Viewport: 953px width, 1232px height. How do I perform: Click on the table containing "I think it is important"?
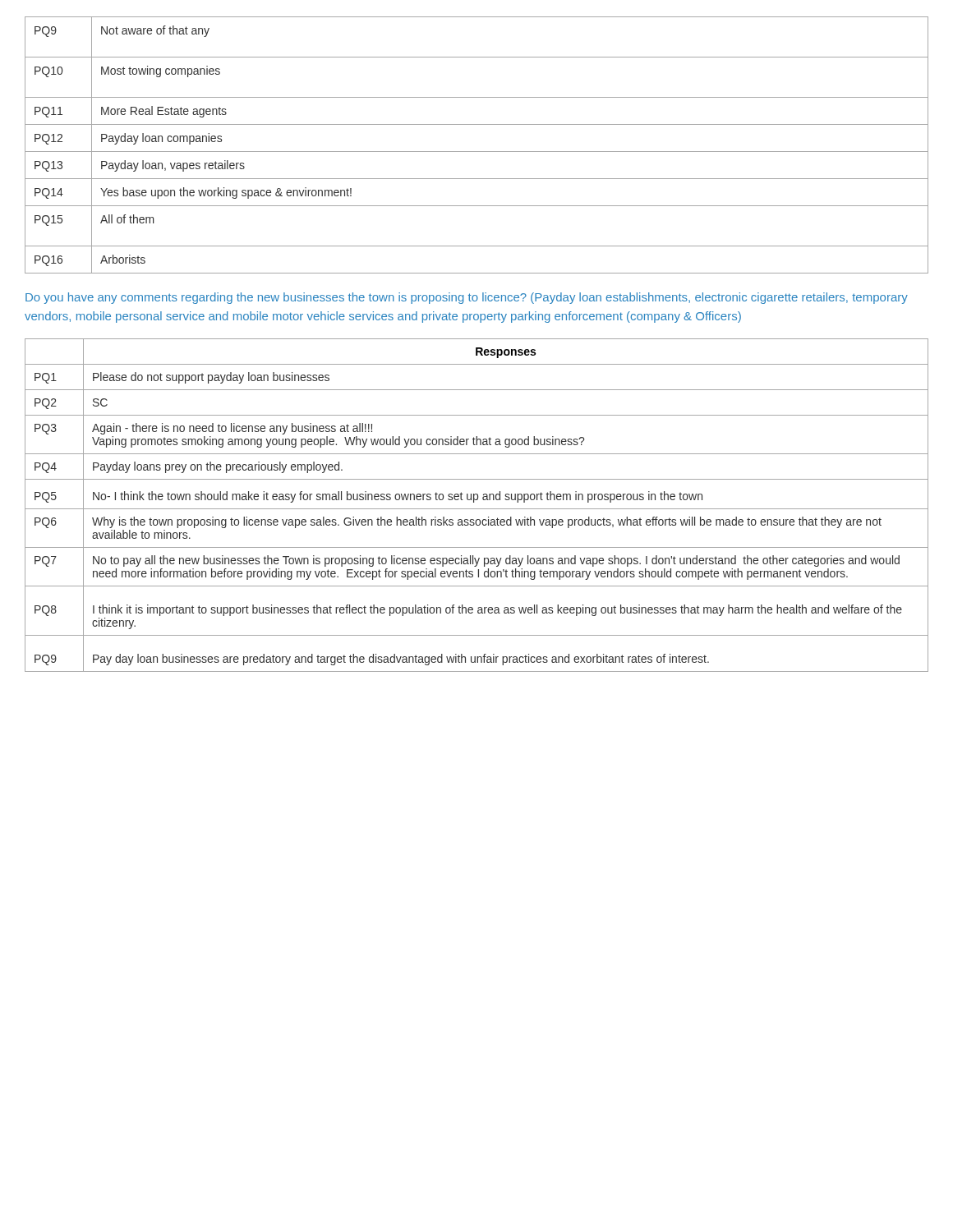pos(476,505)
